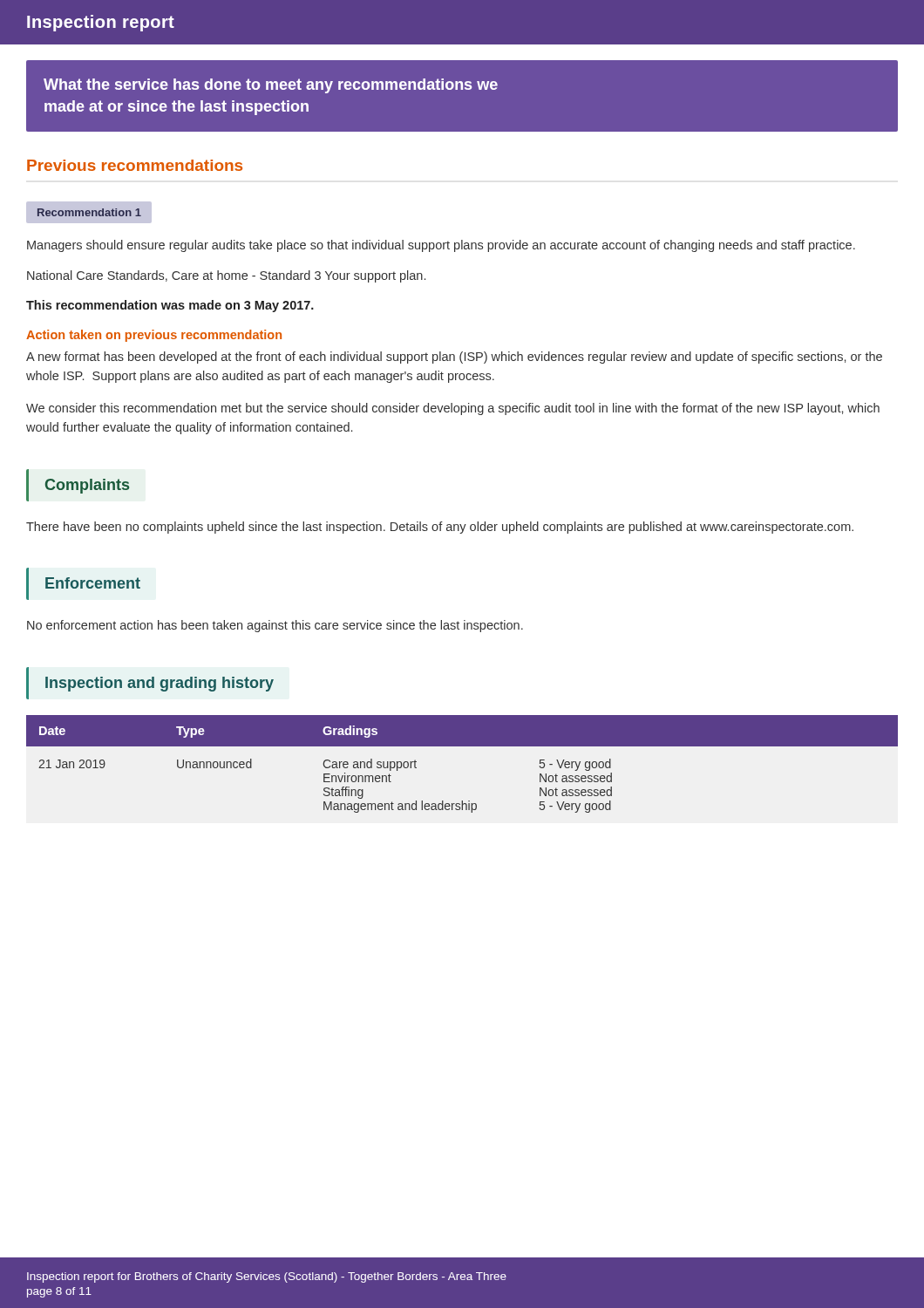This screenshot has height=1308, width=924.
Task: Locate the text block starting "A new format has been developed"
Action: coord(454,366)
